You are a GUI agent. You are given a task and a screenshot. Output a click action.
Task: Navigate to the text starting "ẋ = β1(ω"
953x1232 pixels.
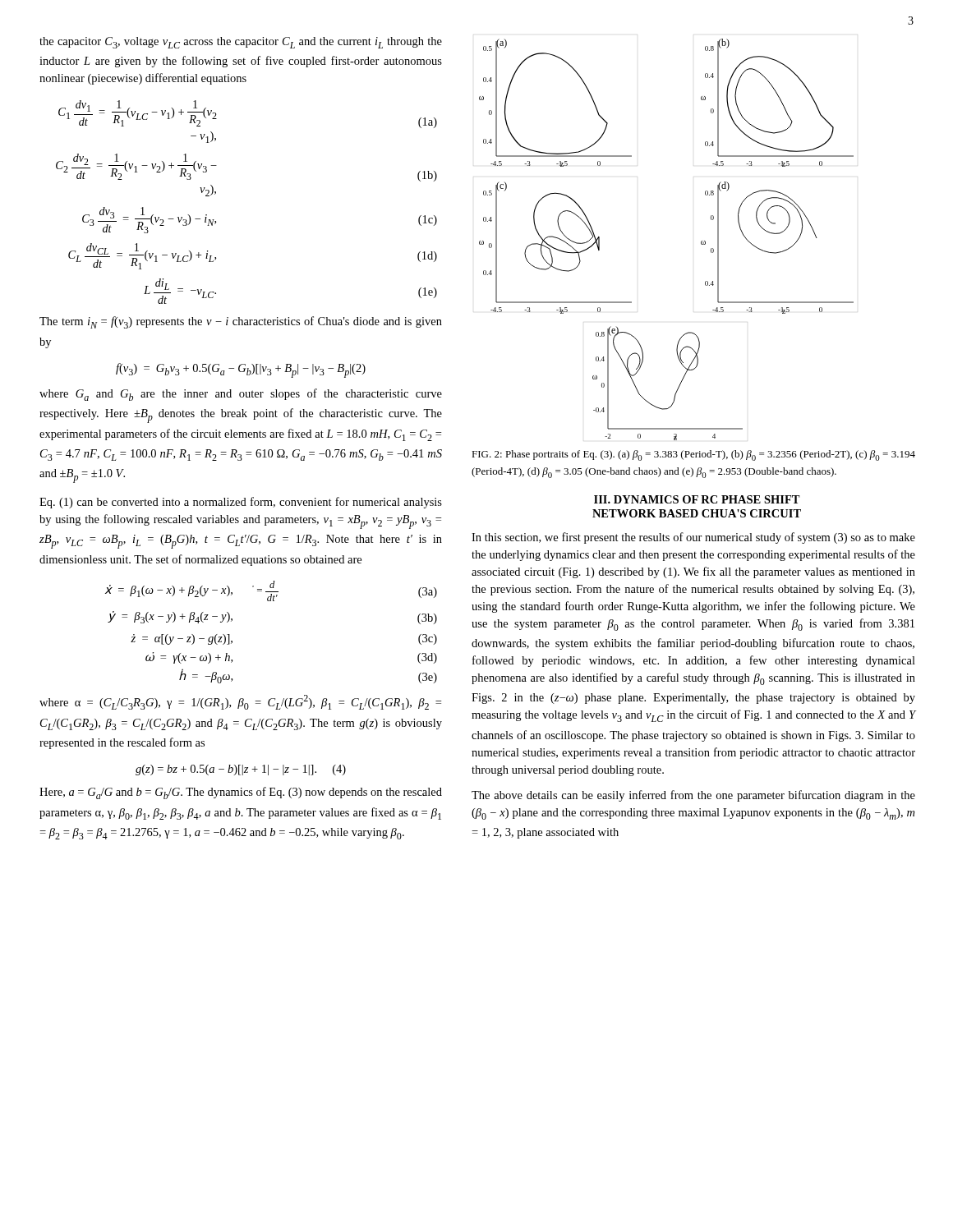point(271,591)
